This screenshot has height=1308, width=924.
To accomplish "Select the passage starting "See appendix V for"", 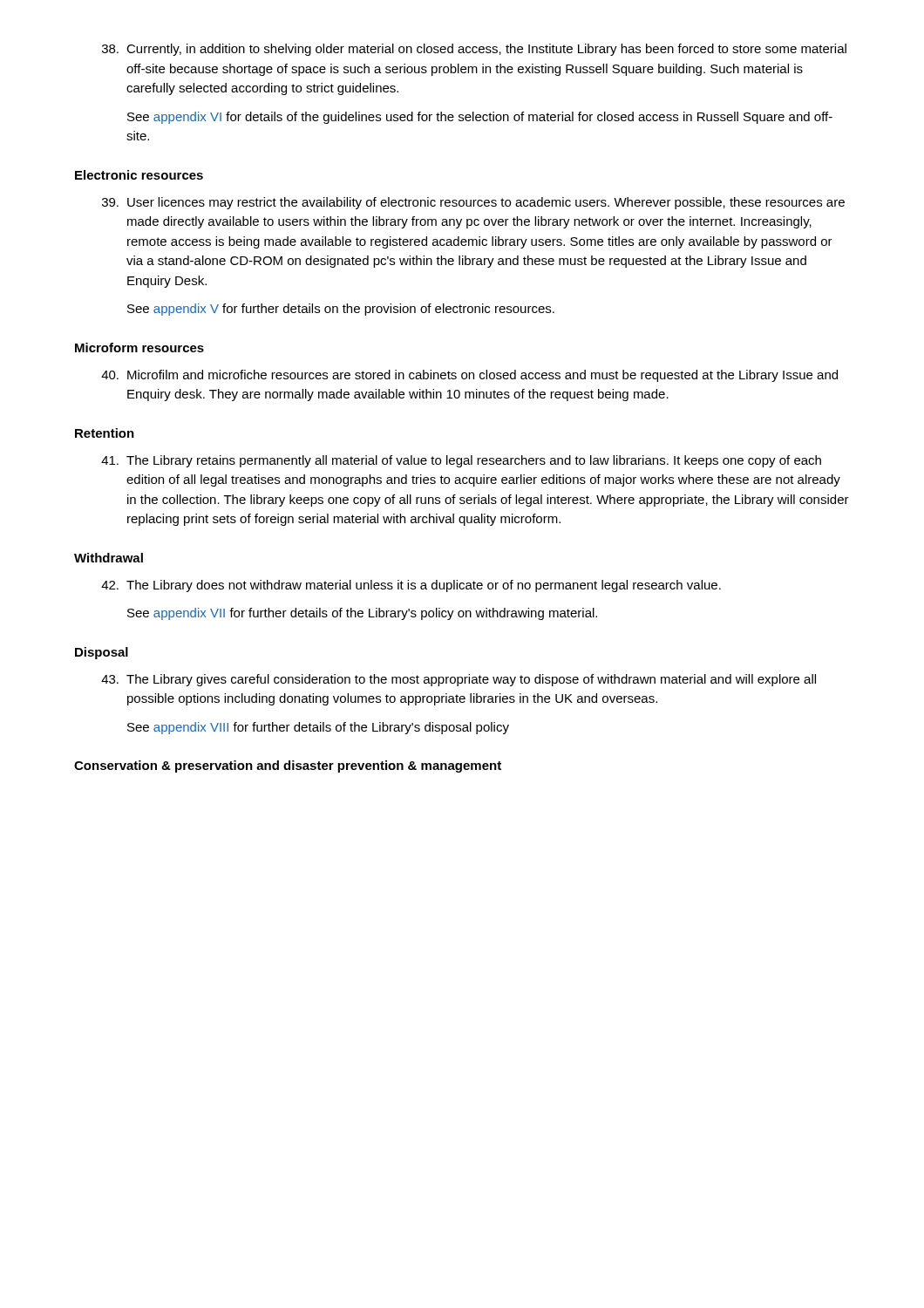I will 341,308.
